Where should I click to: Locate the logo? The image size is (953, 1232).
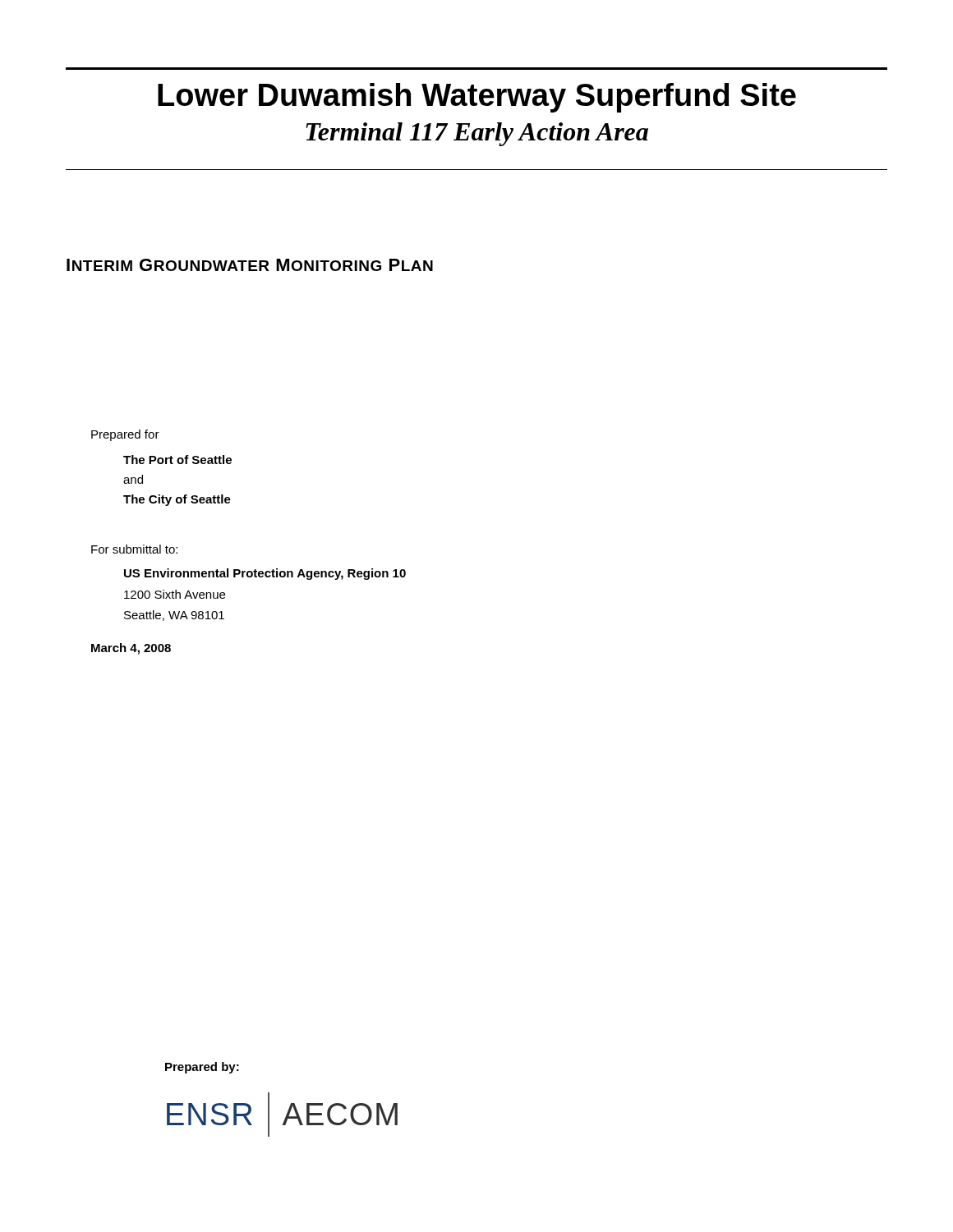pyautogui.click(x=283, y=1115)
